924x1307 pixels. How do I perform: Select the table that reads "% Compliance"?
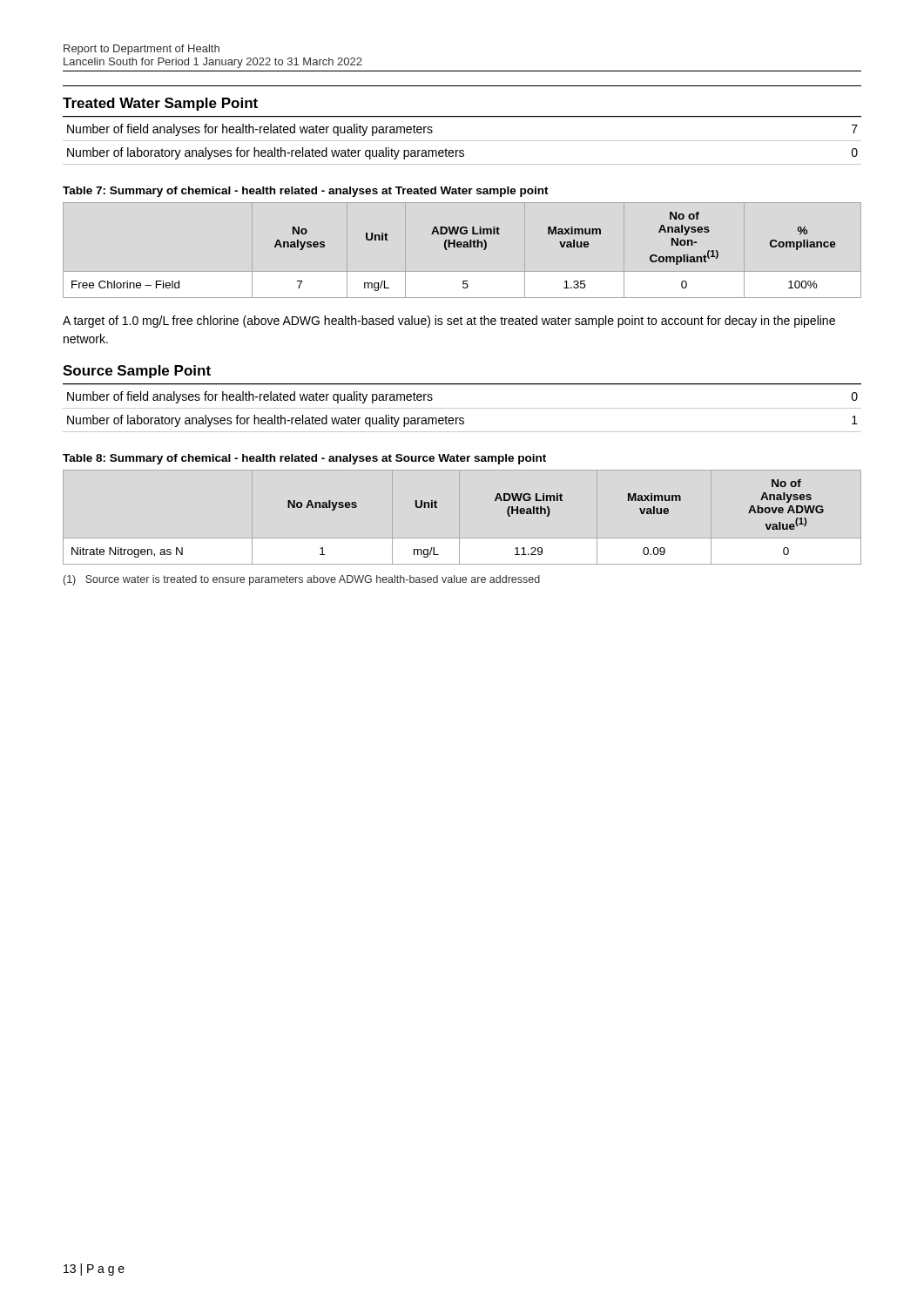click(462, 250)
